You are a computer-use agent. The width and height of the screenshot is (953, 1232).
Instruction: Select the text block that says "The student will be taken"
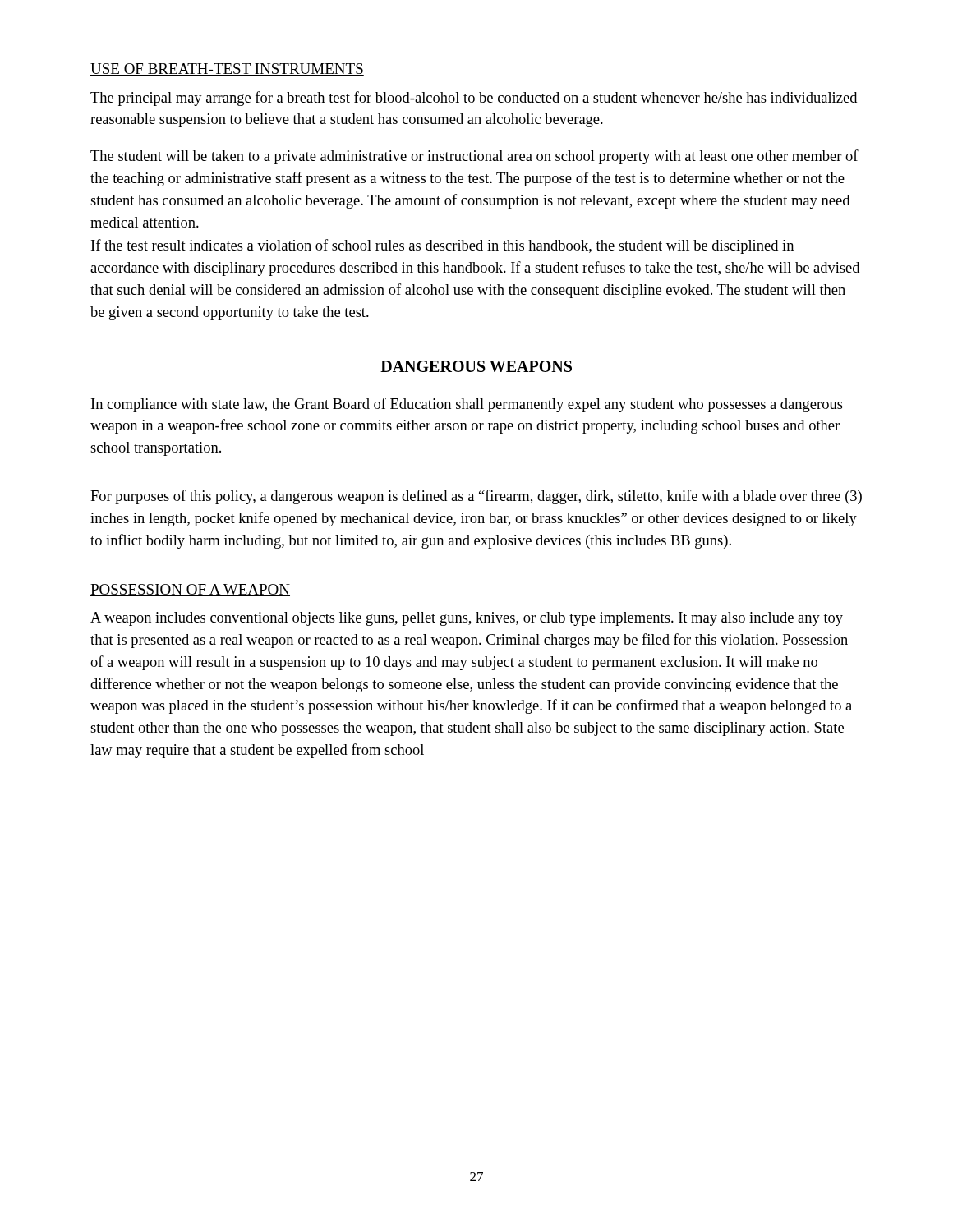pyautogui.click(x=476, y=190)
